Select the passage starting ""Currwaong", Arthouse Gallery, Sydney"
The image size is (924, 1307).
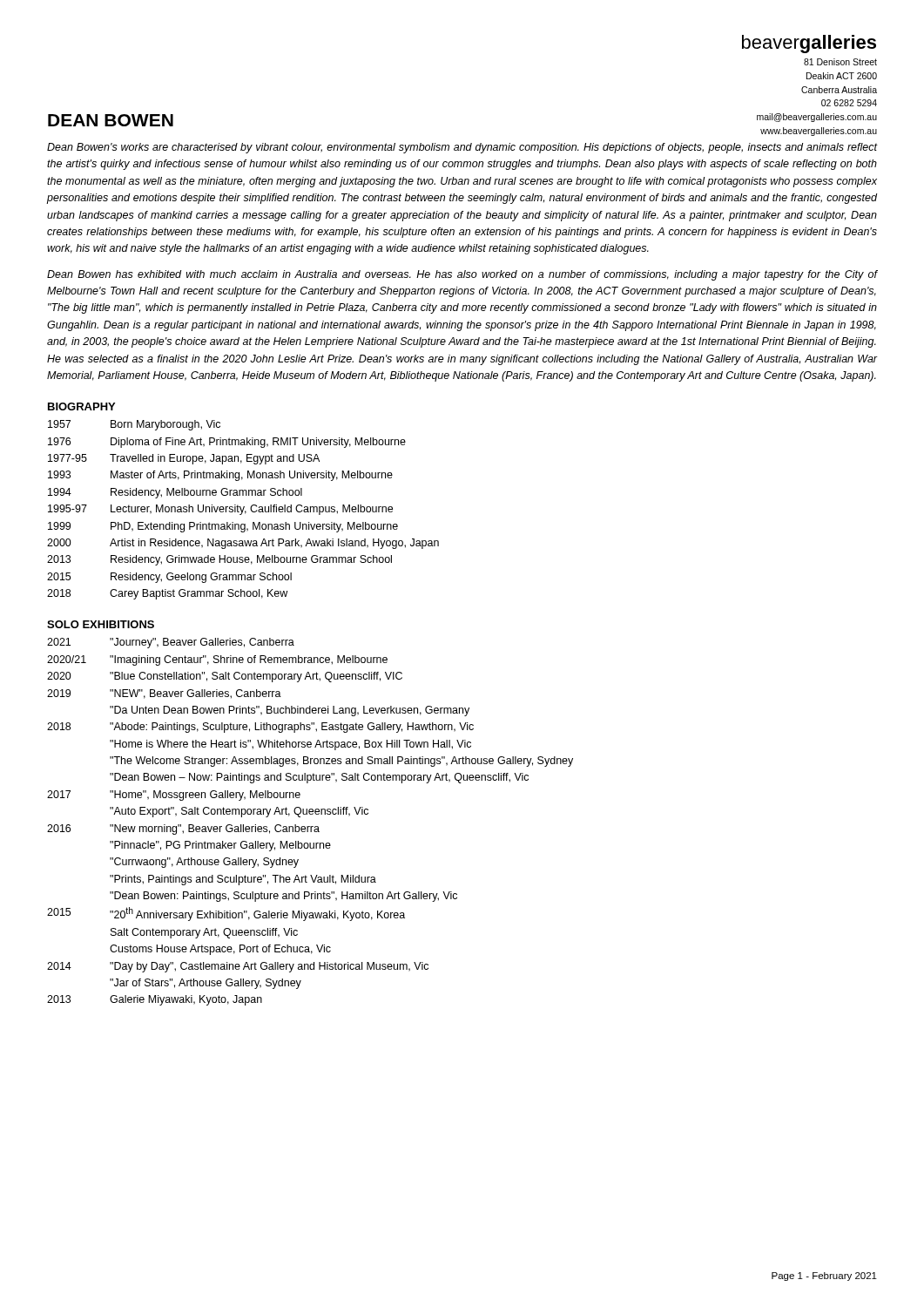(x=204, y=863)
